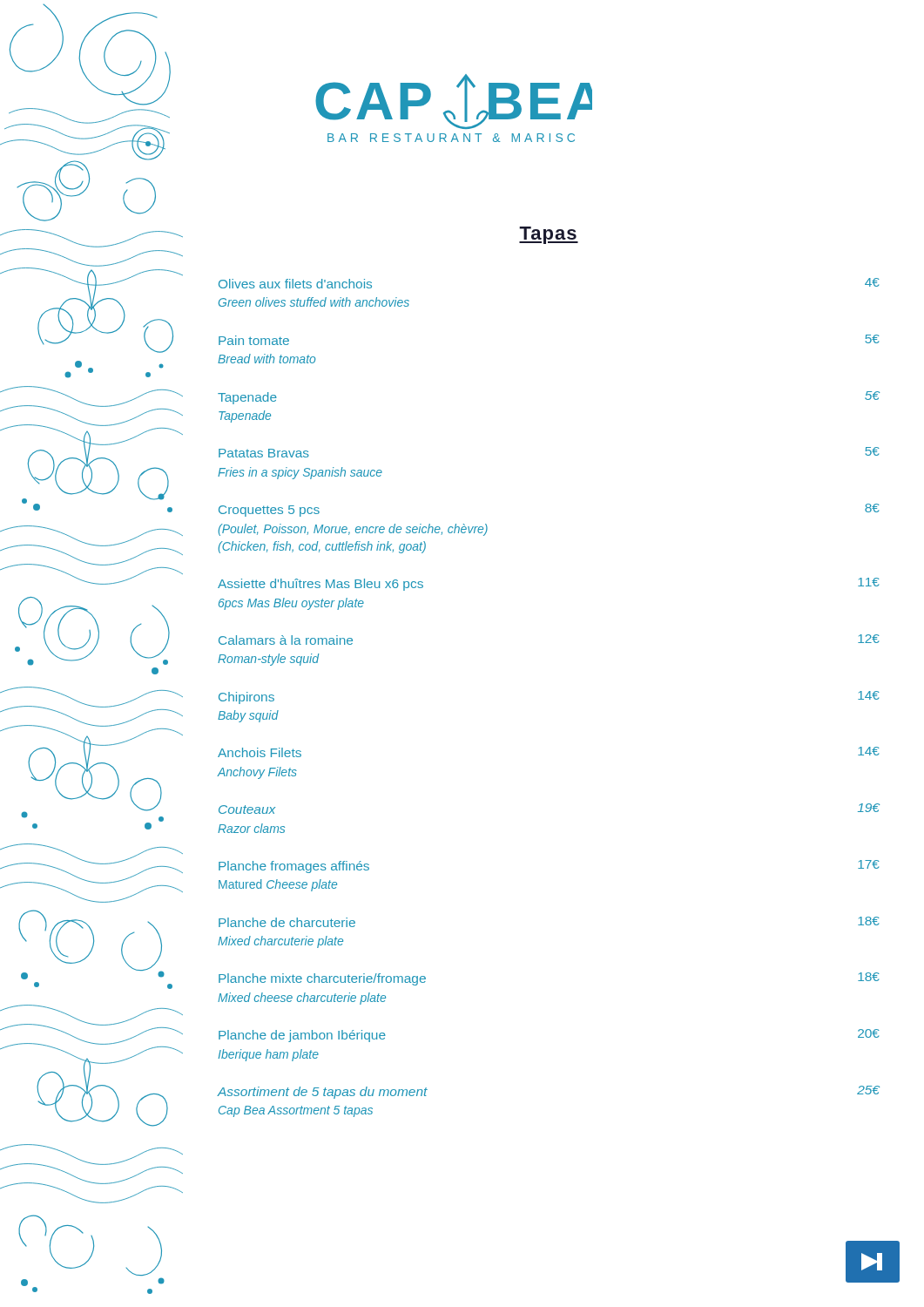This screenshot has width=924, height=1307.
Task: Locate the list item with the text "Calamars à la romaine Roman-style squid"
Action: click(283, 638)
